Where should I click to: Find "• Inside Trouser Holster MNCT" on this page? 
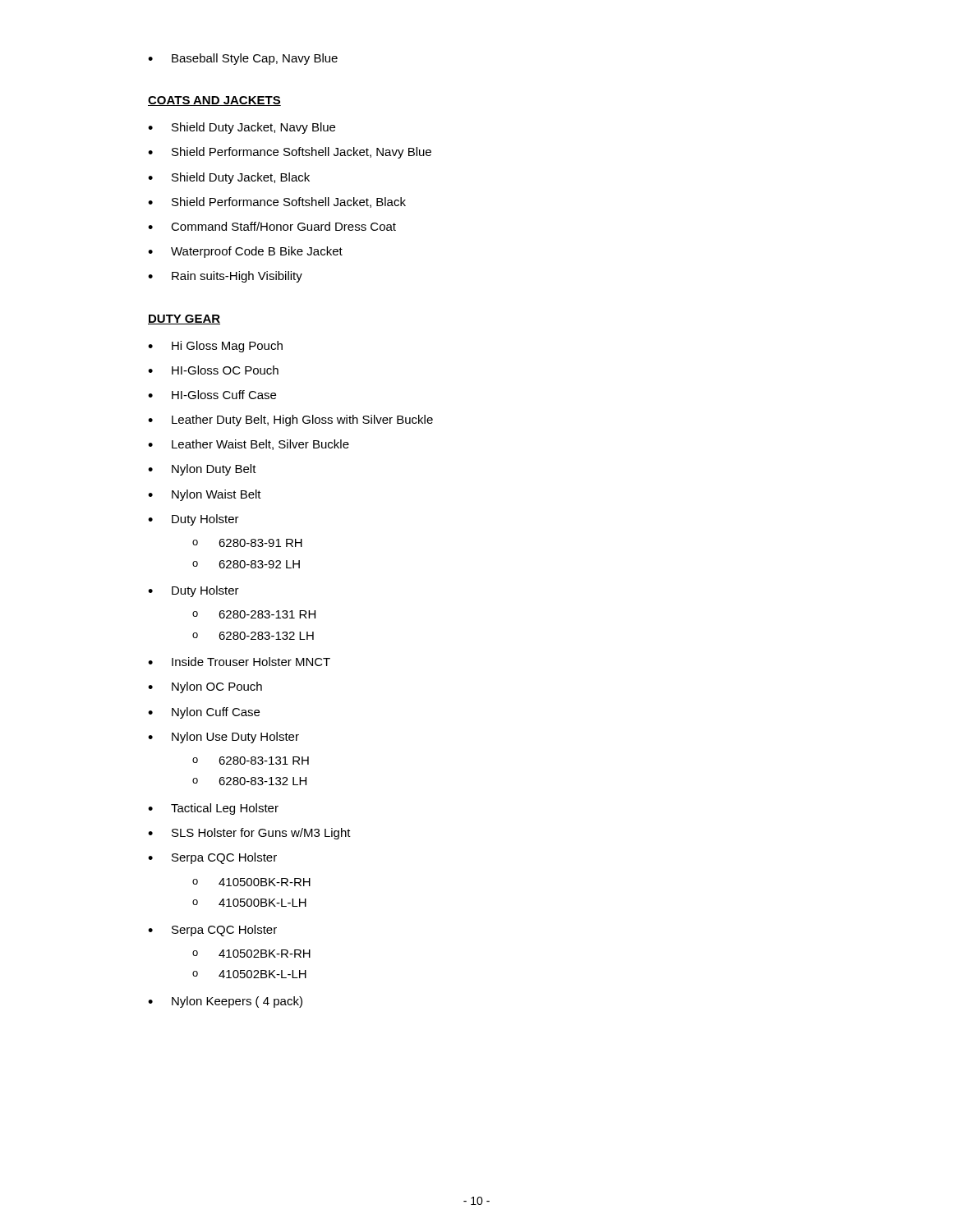(239, 663)
